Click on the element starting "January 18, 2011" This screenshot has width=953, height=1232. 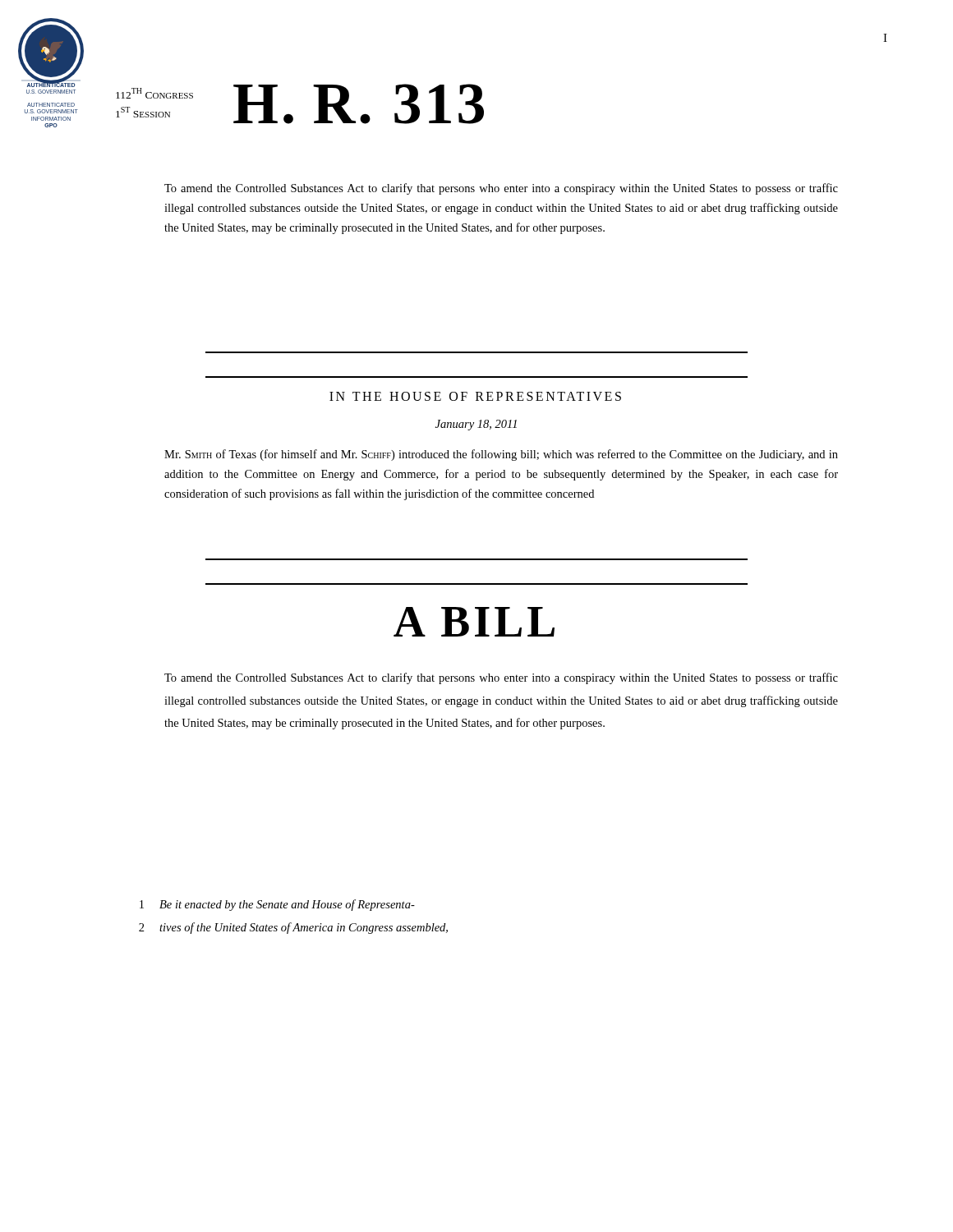pyautogui.click(x=476, y=424)
